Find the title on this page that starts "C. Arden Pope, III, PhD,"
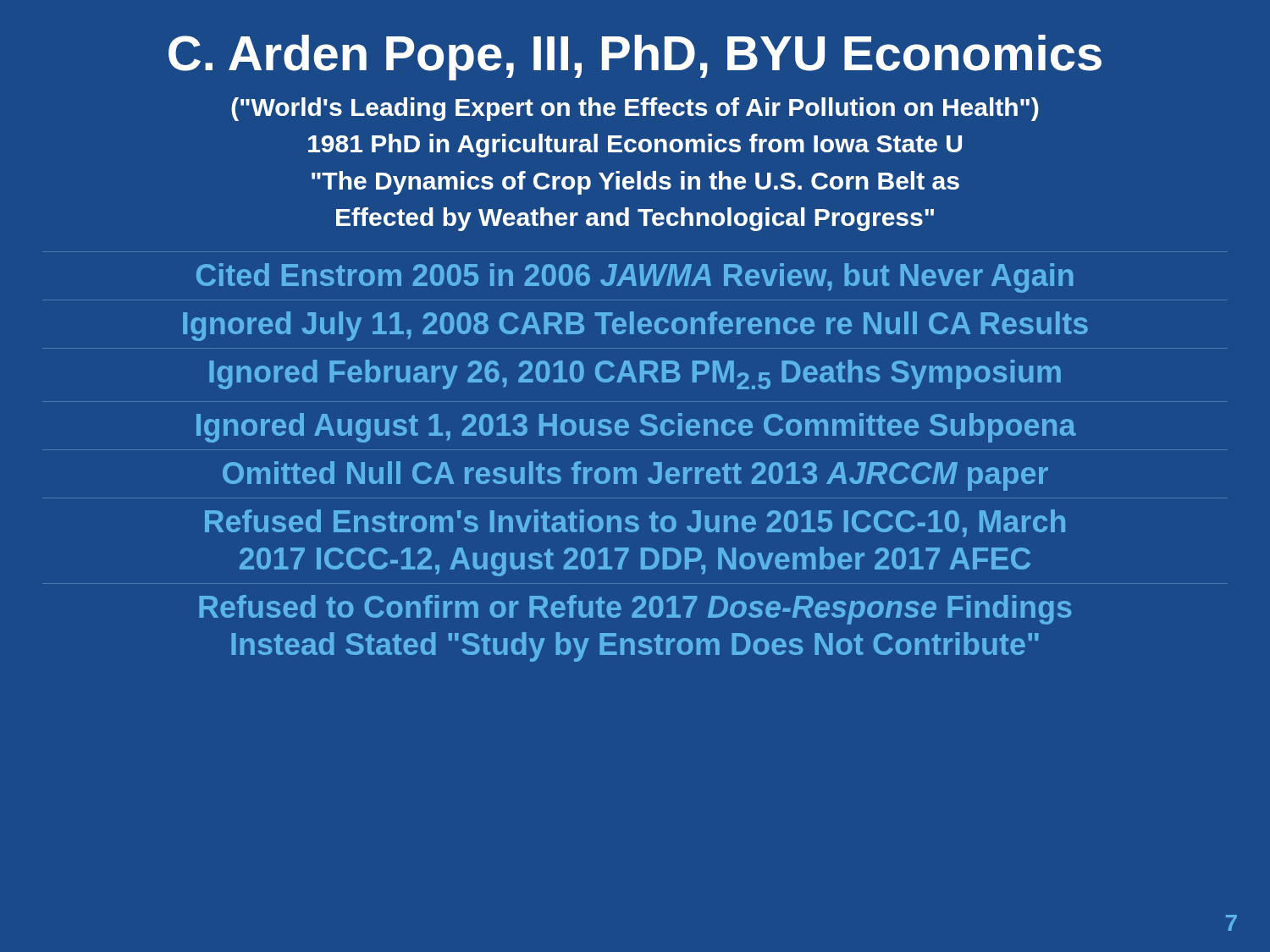Image resolution: width=1270 pixels, height=952 pixels. click(635, 54)
